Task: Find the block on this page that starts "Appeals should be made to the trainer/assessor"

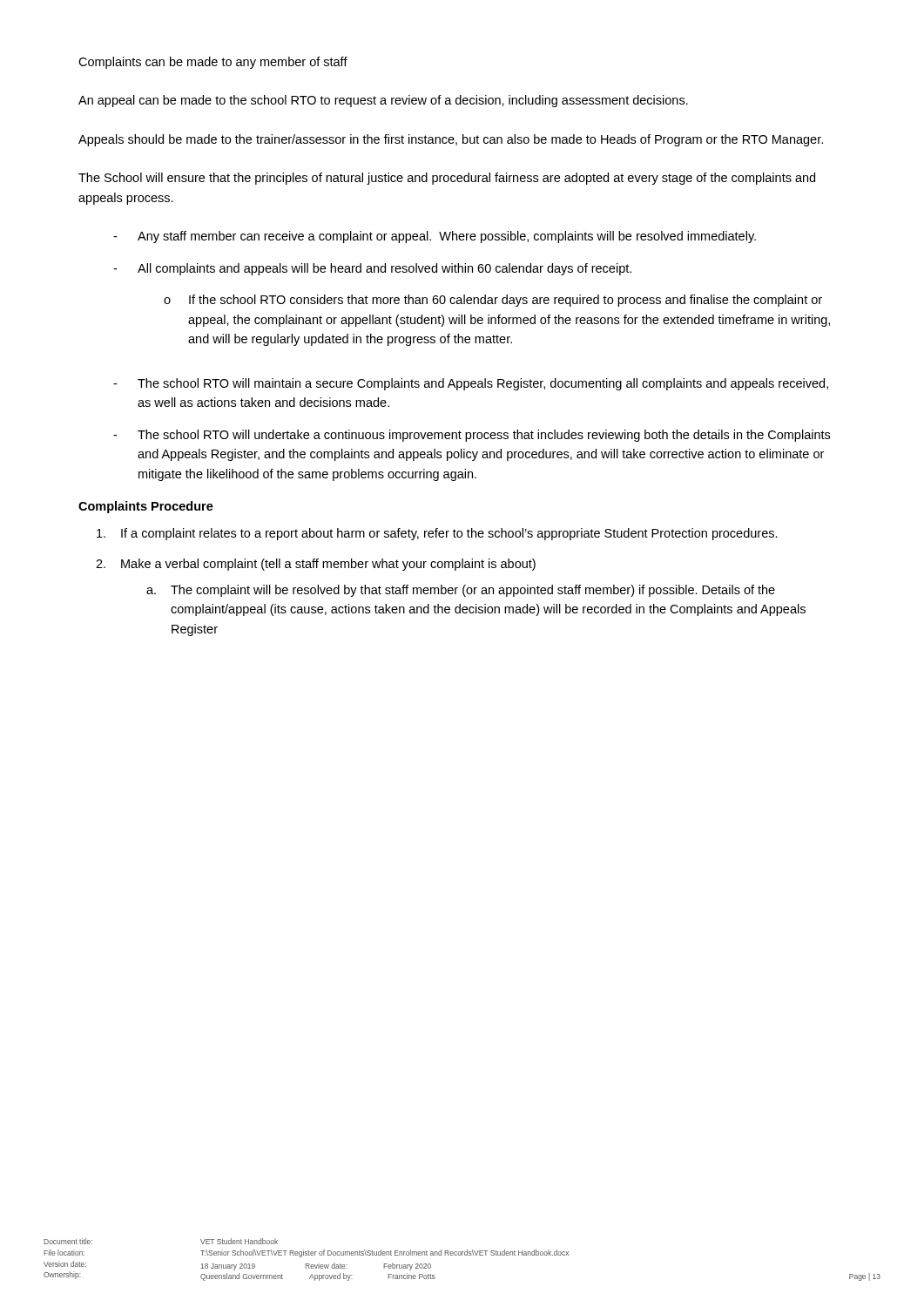Action: [x=451, y=139]
